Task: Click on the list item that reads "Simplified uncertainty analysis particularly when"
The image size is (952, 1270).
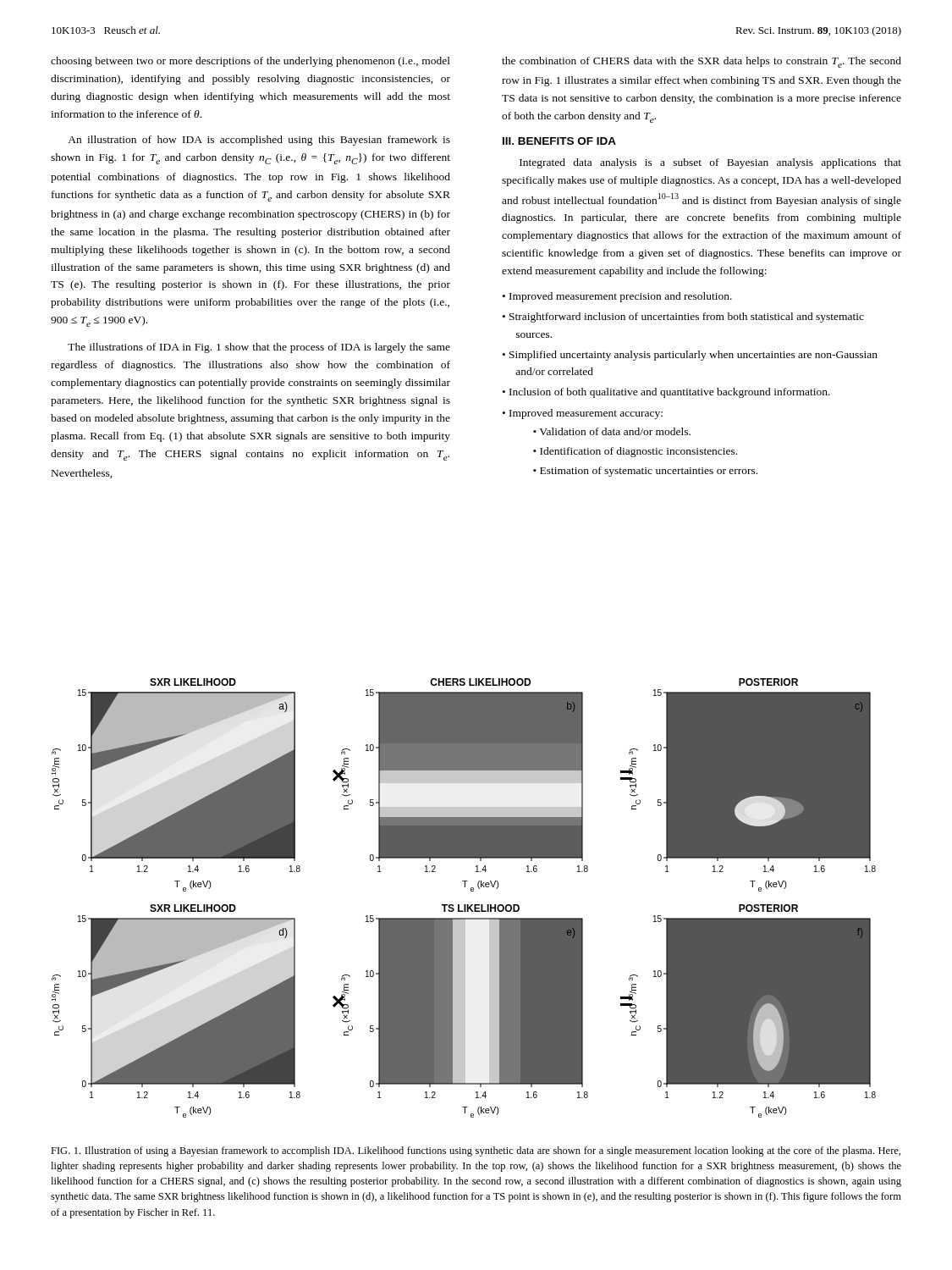Action: [693, 363]
